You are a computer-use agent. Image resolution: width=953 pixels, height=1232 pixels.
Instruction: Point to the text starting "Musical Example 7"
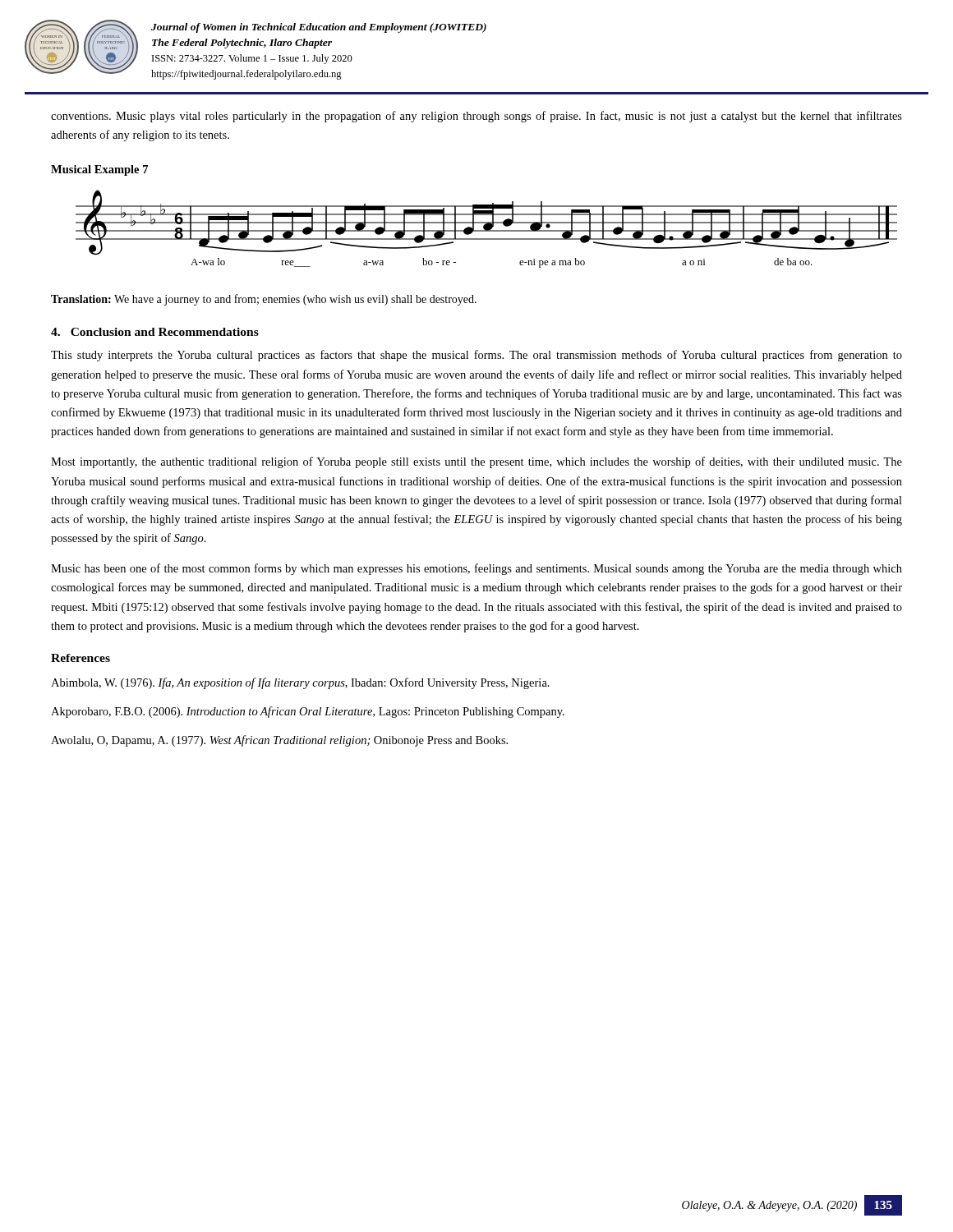click(x=100, y=169)
